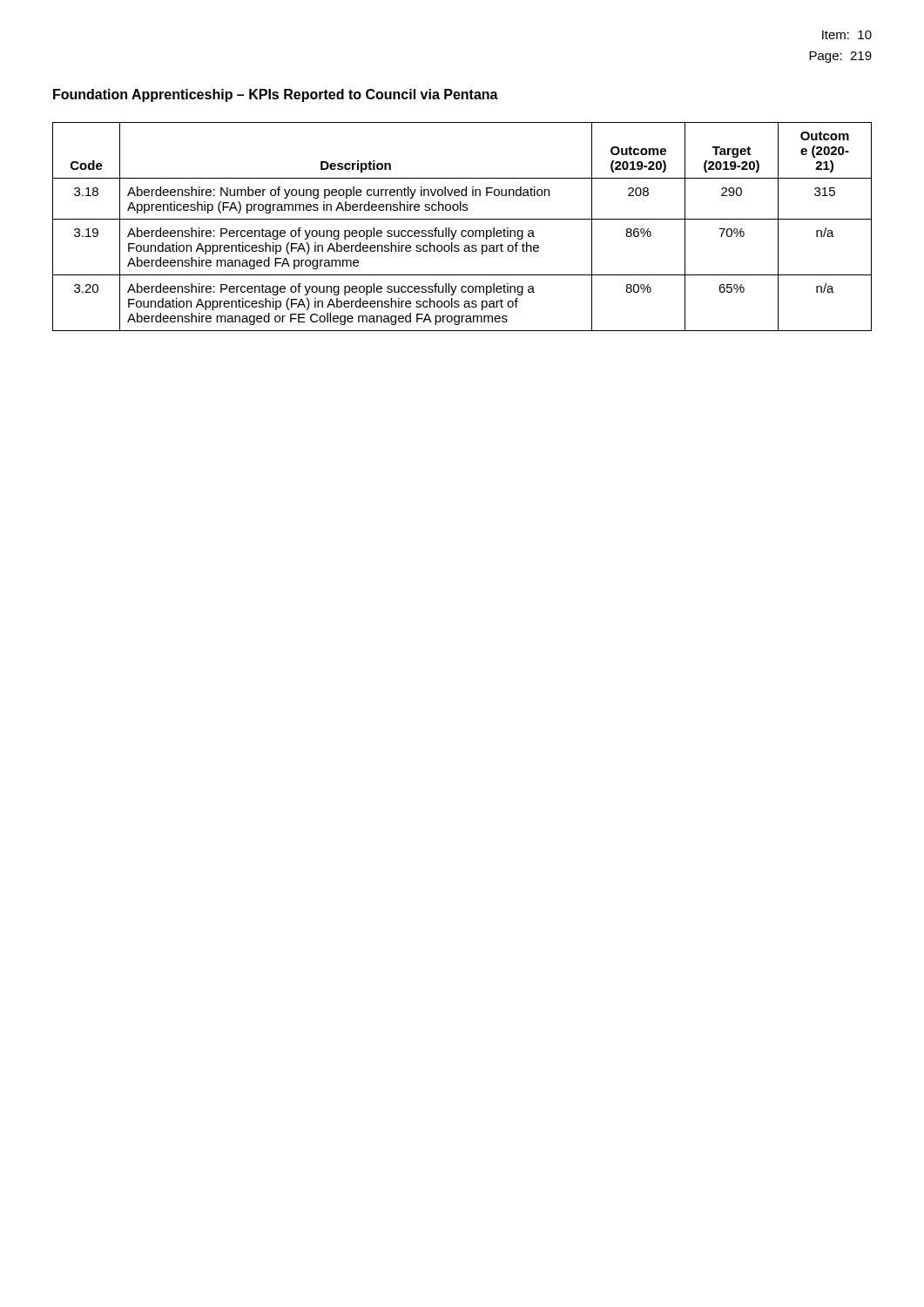Select the title that reads "Foundation Apprenticeship – KPIs Reported to Council via"

pyautogui.click(x=275, y=95)
